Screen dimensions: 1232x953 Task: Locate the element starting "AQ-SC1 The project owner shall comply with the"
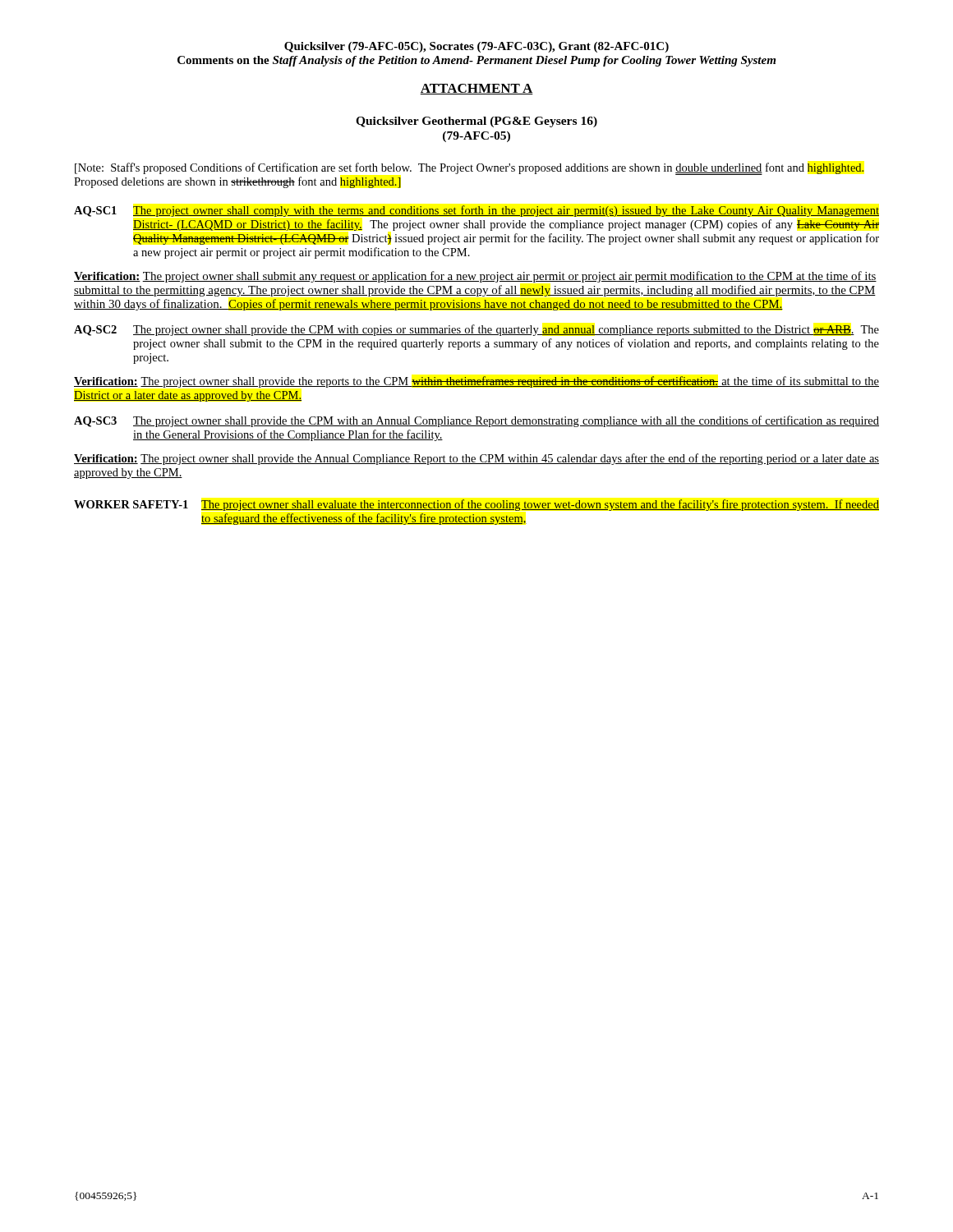(x=476, y=232)
